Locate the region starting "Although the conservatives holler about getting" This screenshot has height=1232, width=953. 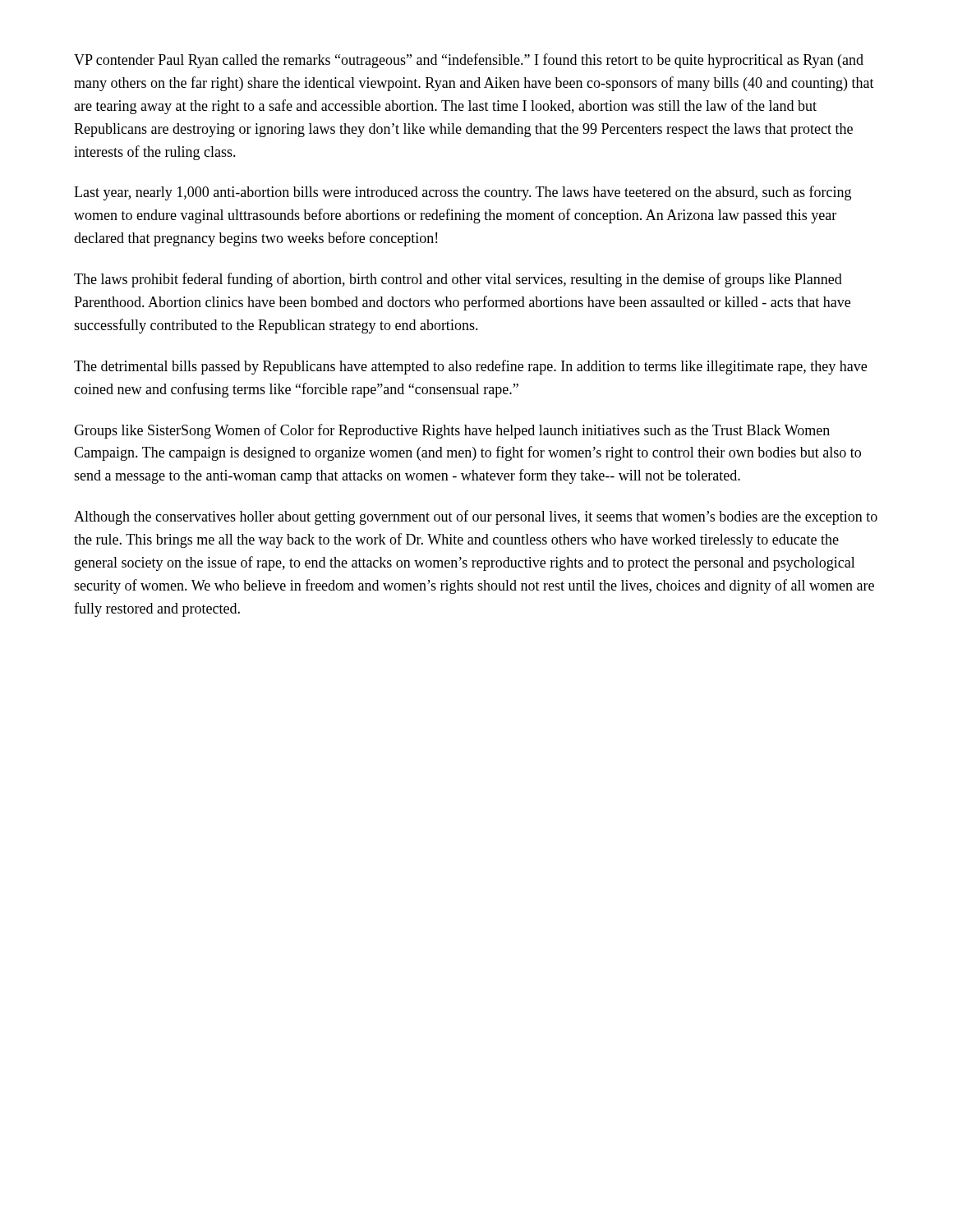(x=476, y=563)
